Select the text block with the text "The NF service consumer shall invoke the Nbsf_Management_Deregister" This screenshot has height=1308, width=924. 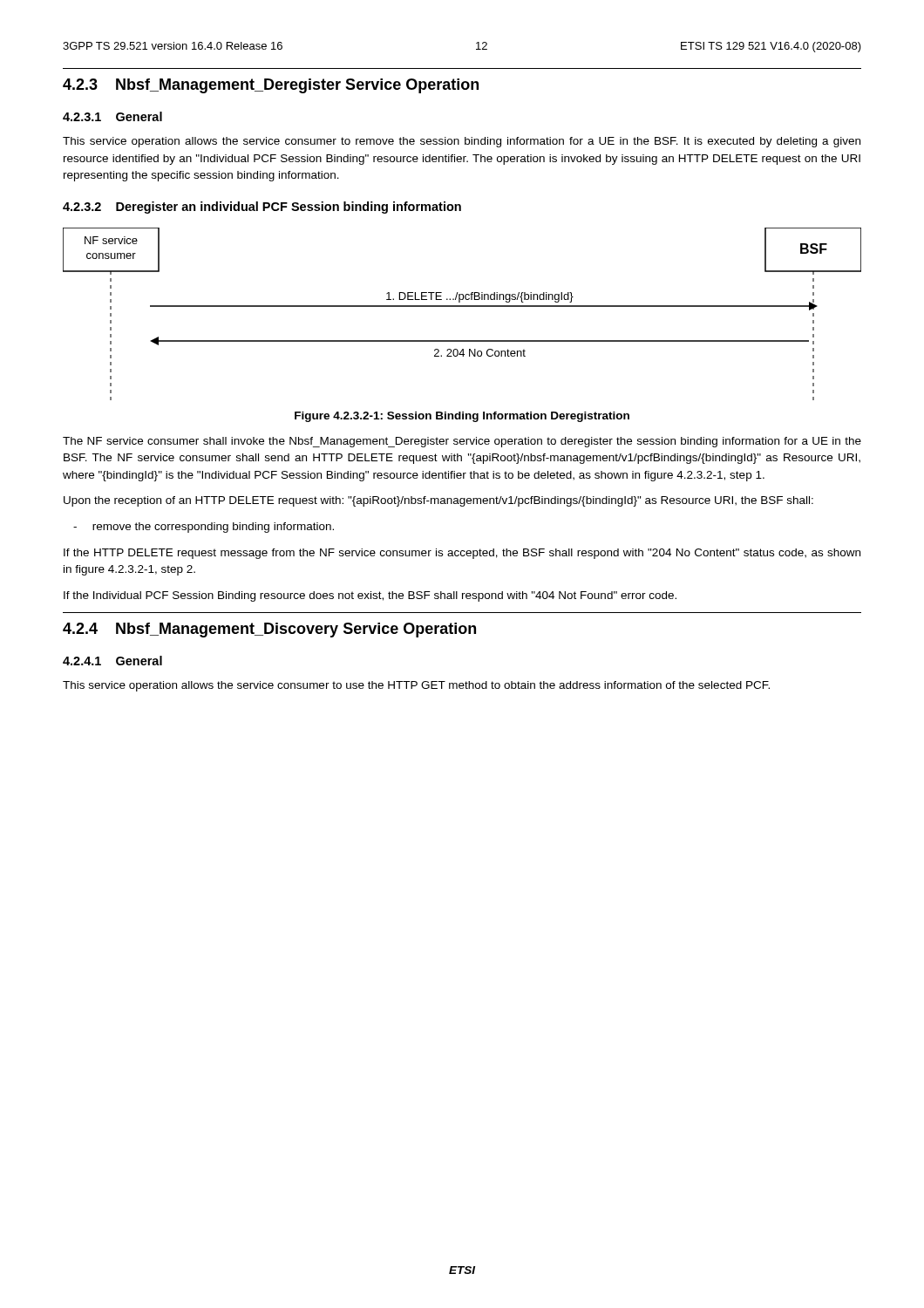pos(462,458)
